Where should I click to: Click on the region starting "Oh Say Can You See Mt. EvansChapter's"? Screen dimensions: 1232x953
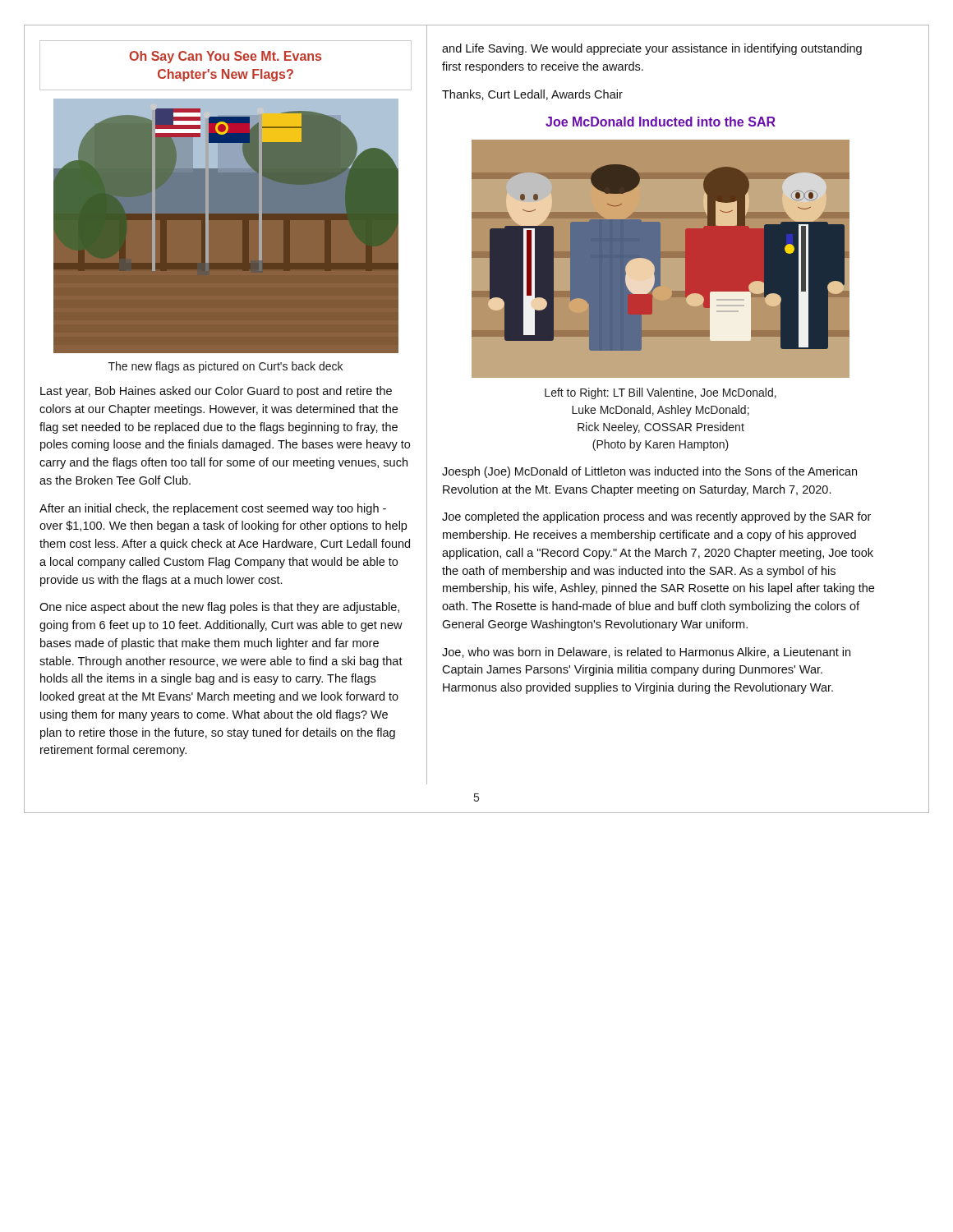pos(226,65)
